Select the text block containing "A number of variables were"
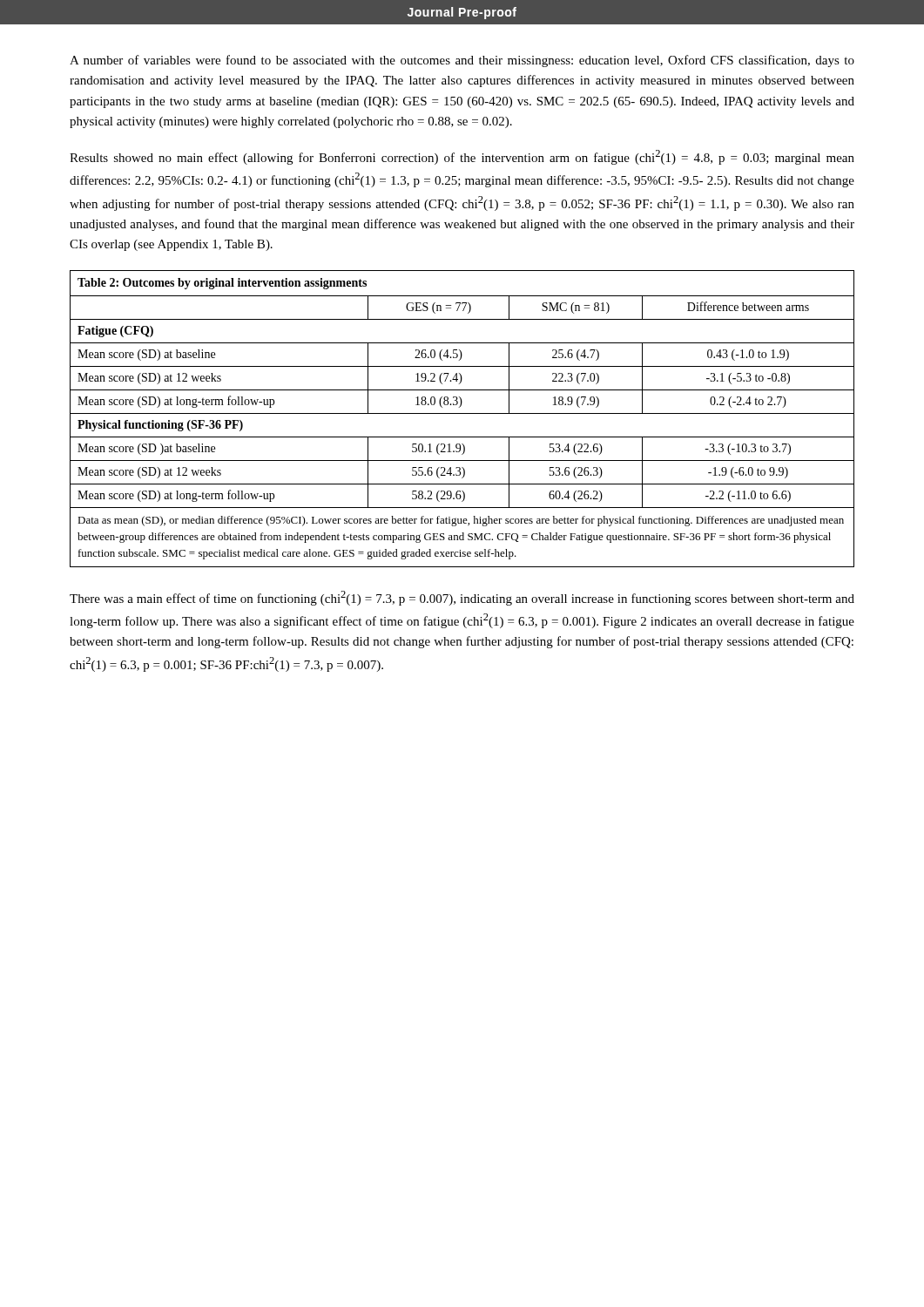Image resolution: width=924 pixels, height=1307 pixels. tap(462, 91)
